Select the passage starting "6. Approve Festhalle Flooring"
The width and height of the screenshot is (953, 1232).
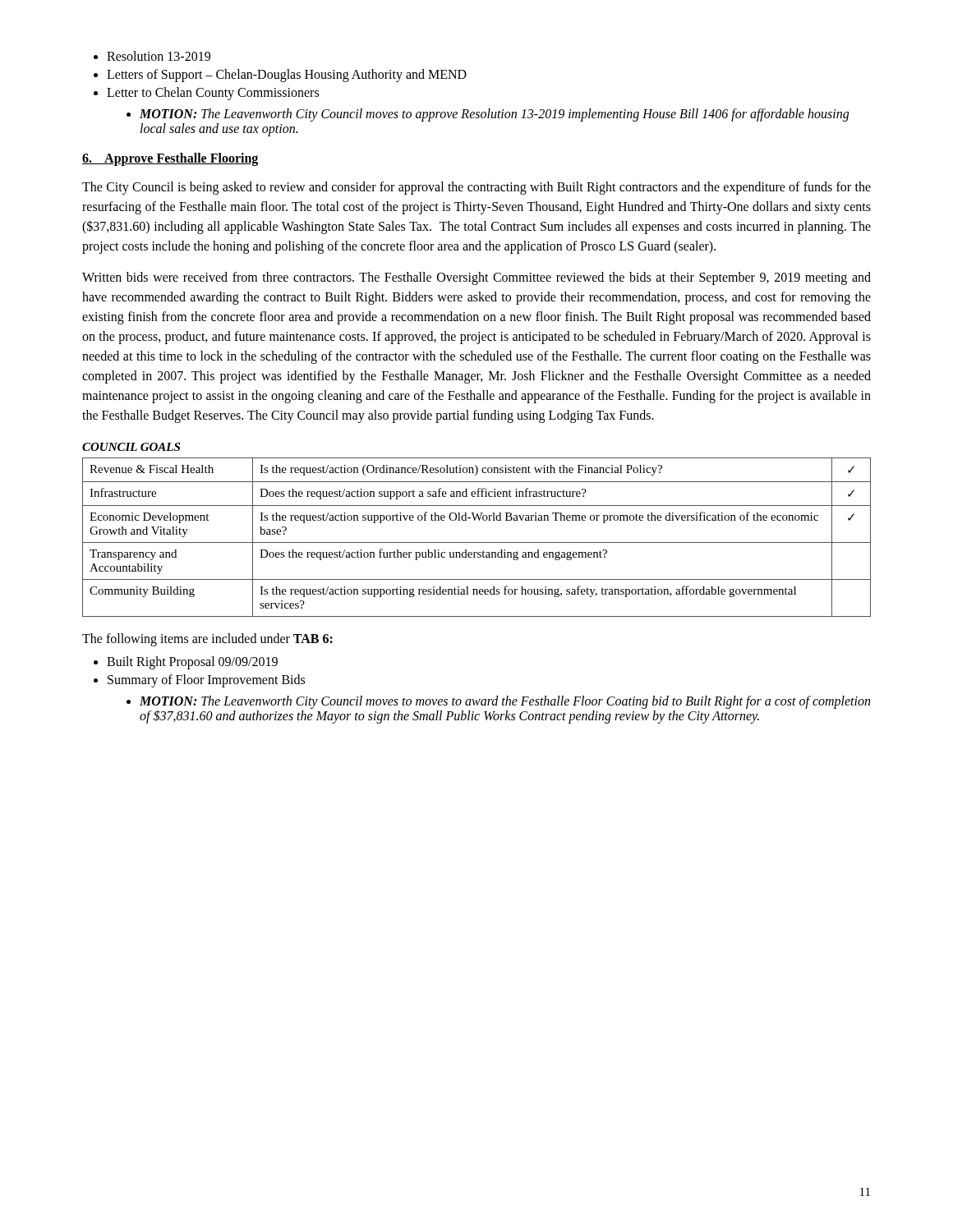click(x=170, y=159)
